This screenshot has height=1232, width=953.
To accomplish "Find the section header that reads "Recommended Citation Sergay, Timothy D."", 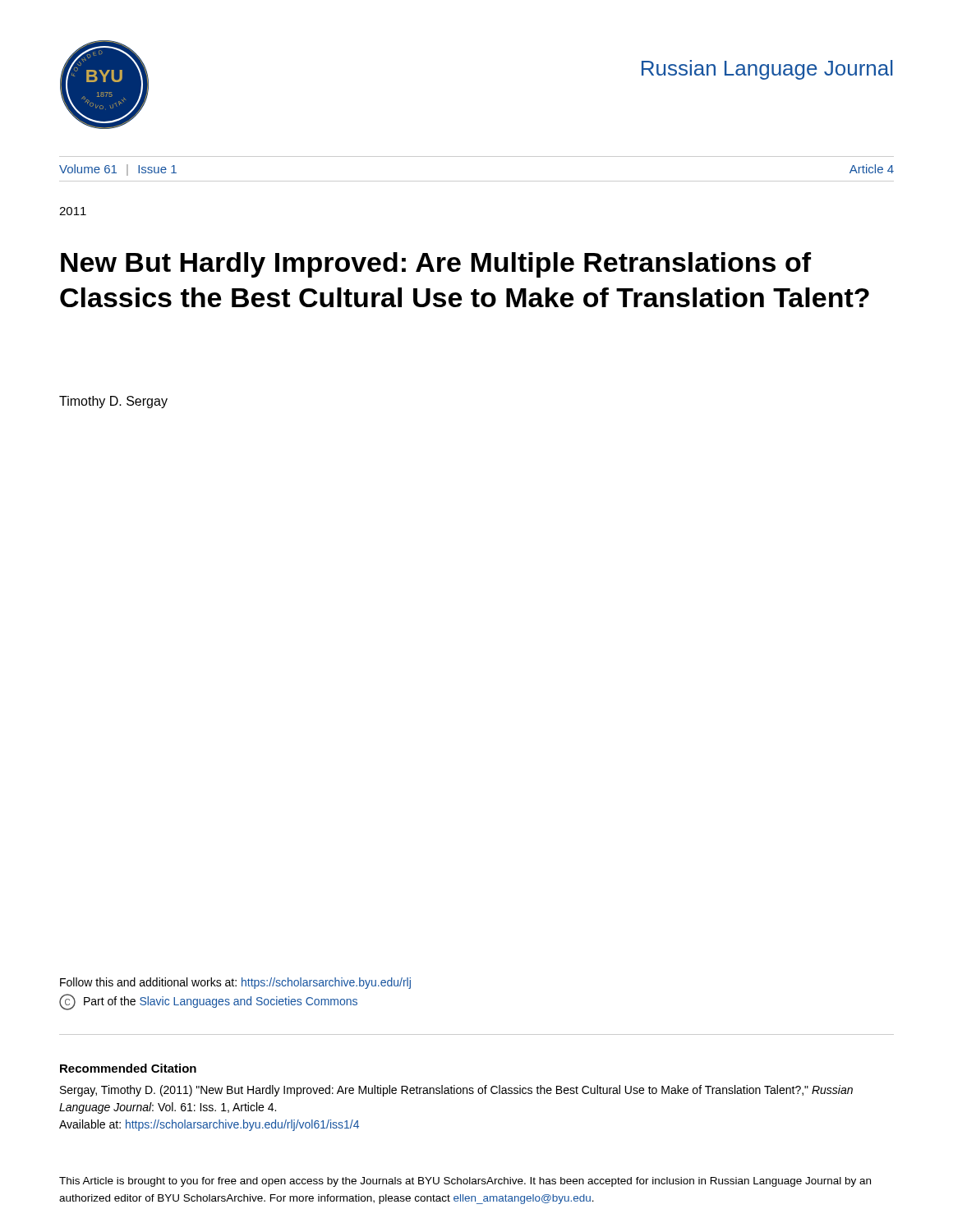I will (476, 1097).
